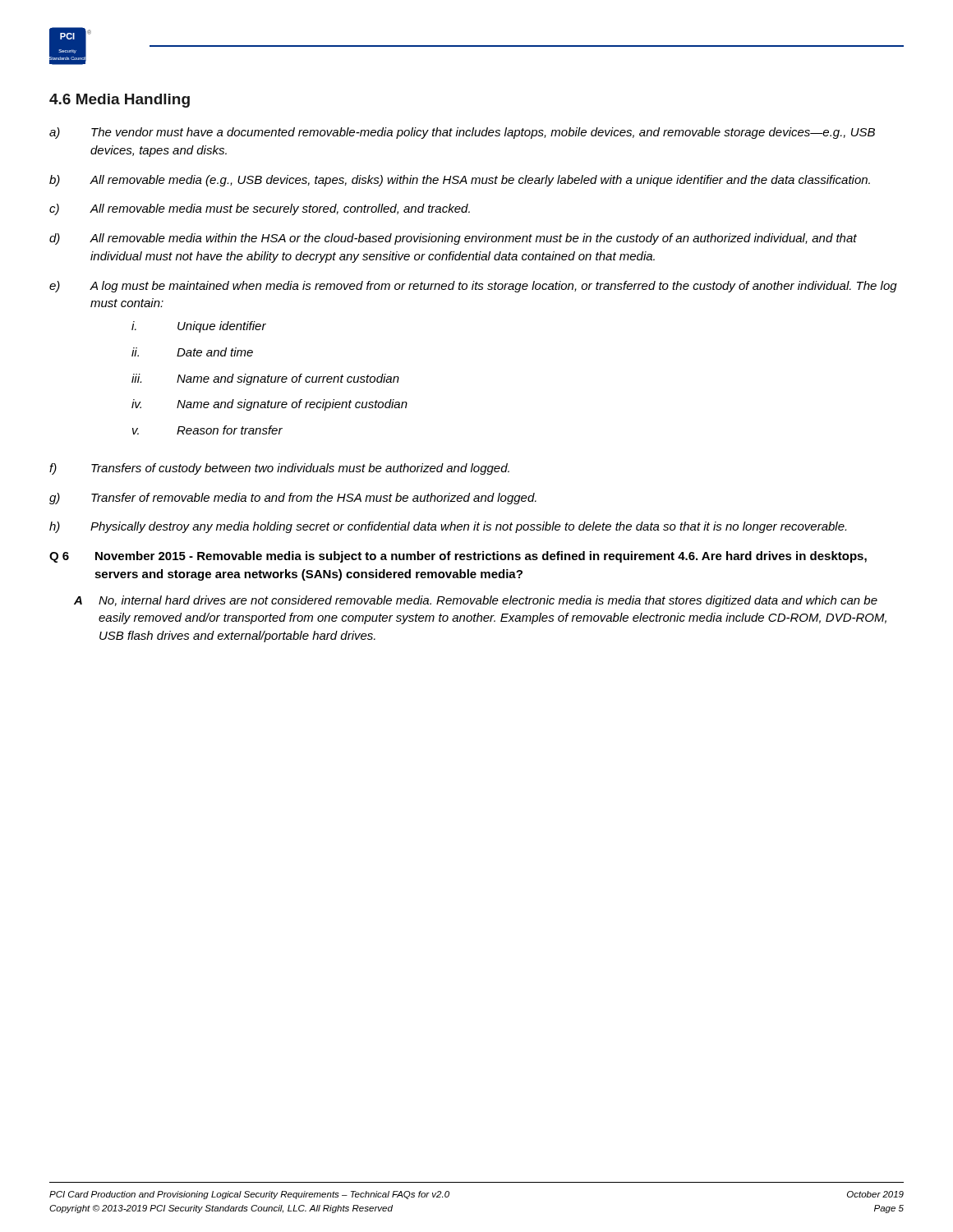Where is the passage that starts "A No, internal hard drives are"?
The image size is (953, 1232).
[489, 618]
